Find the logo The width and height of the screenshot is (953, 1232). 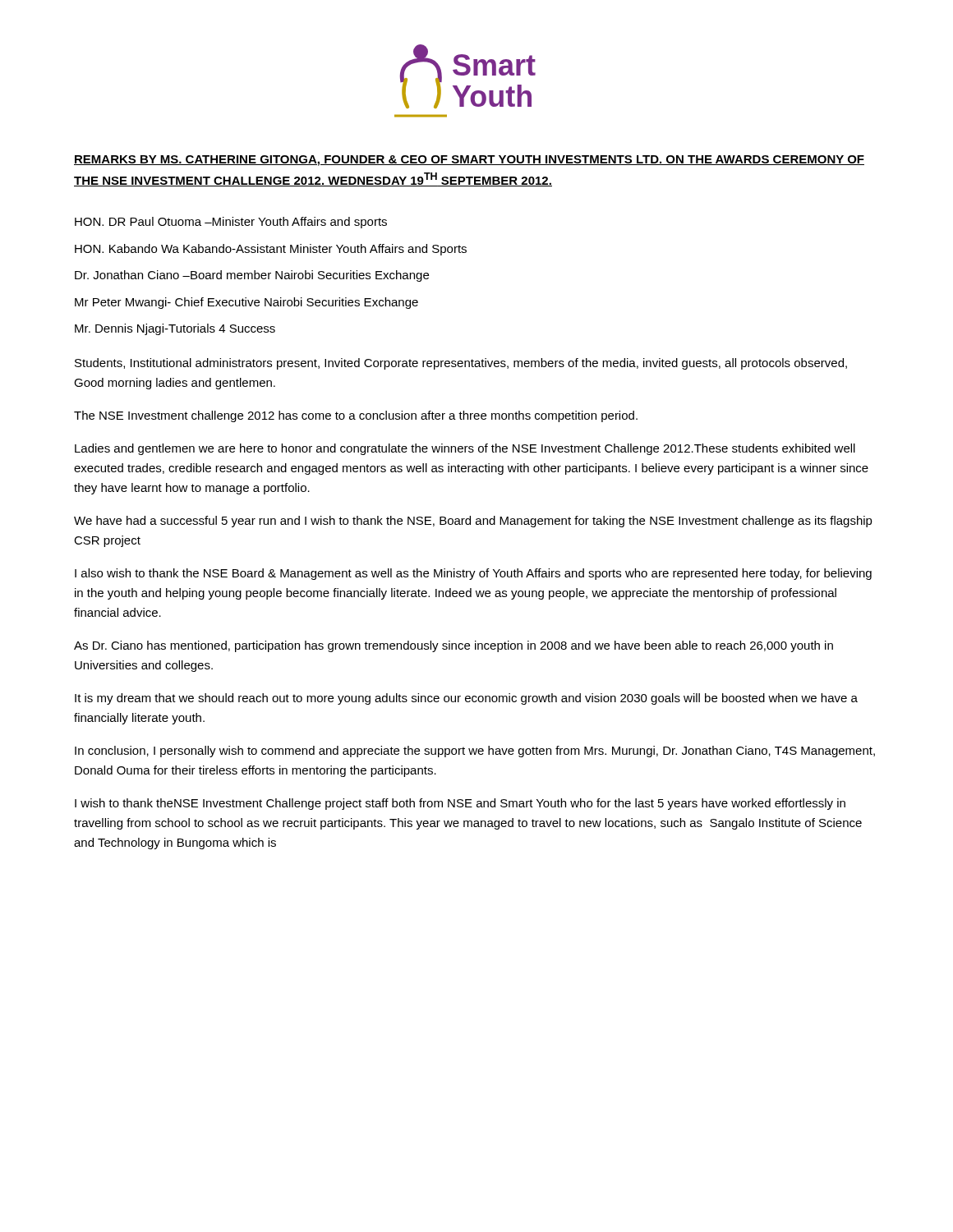[x=476, y=79]
